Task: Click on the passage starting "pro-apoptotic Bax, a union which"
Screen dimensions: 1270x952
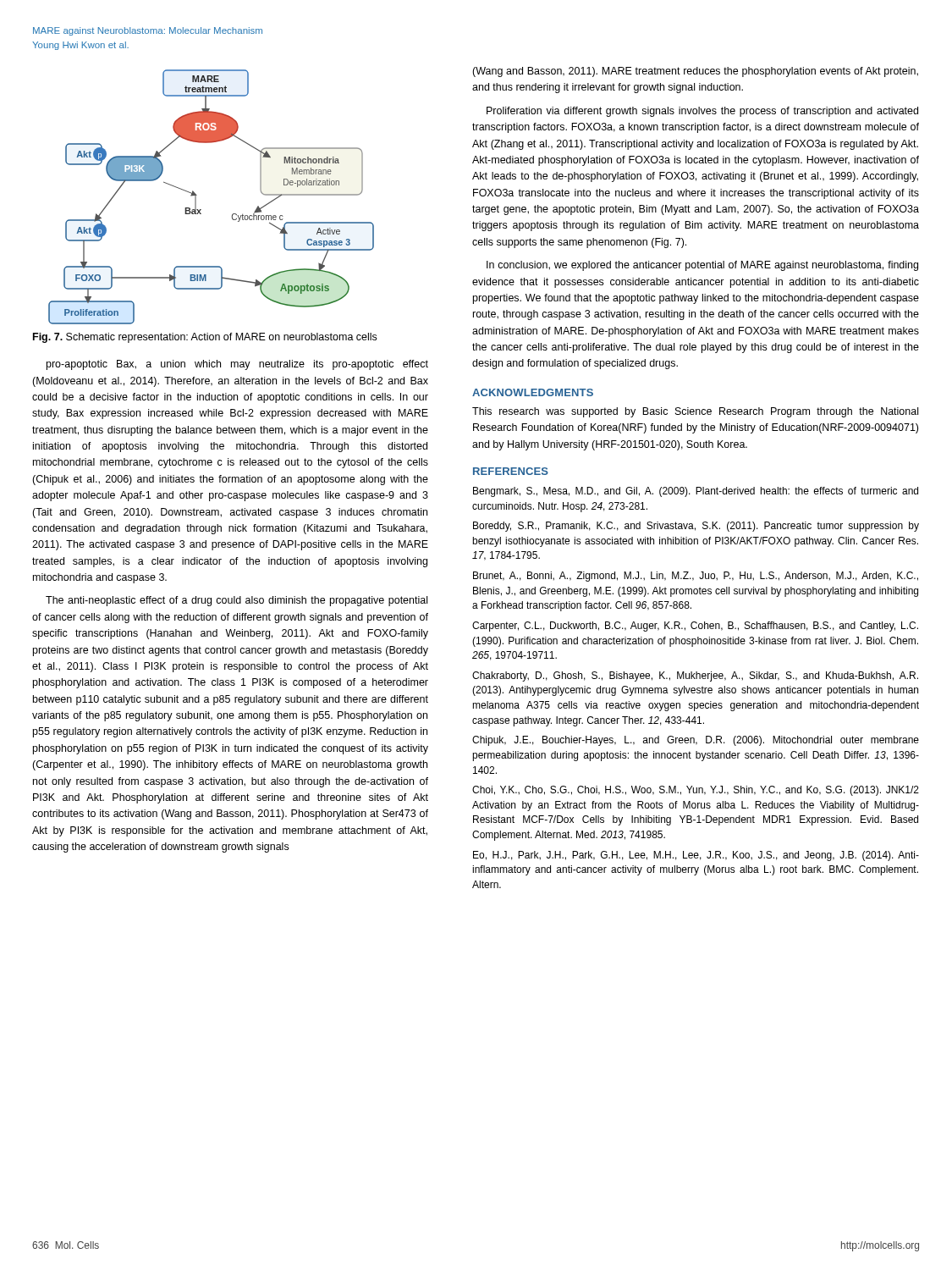Action: pyautogui.click(x=230, y=606)
